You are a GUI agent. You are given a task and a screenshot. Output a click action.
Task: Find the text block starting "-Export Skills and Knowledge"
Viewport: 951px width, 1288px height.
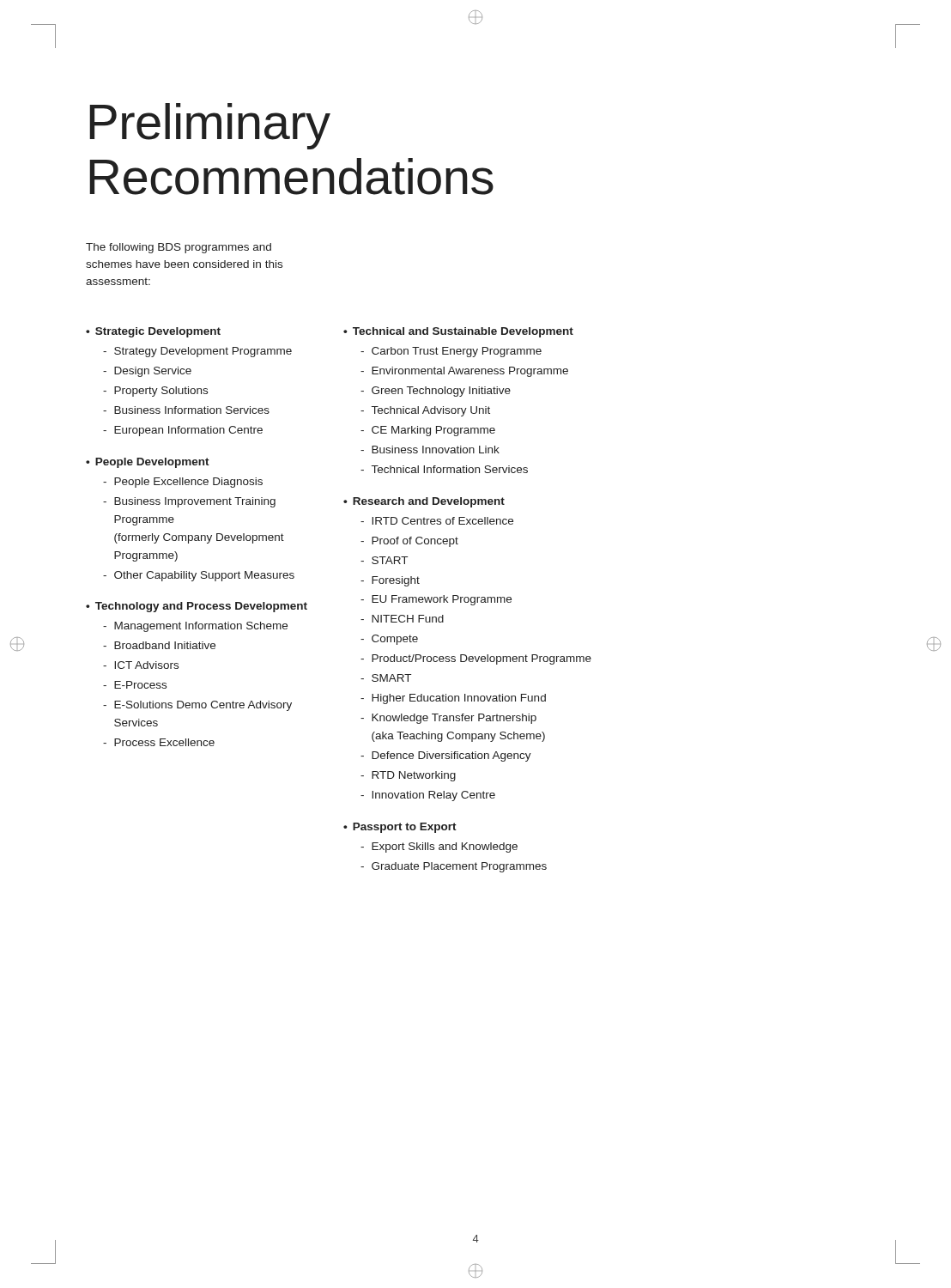439,848
